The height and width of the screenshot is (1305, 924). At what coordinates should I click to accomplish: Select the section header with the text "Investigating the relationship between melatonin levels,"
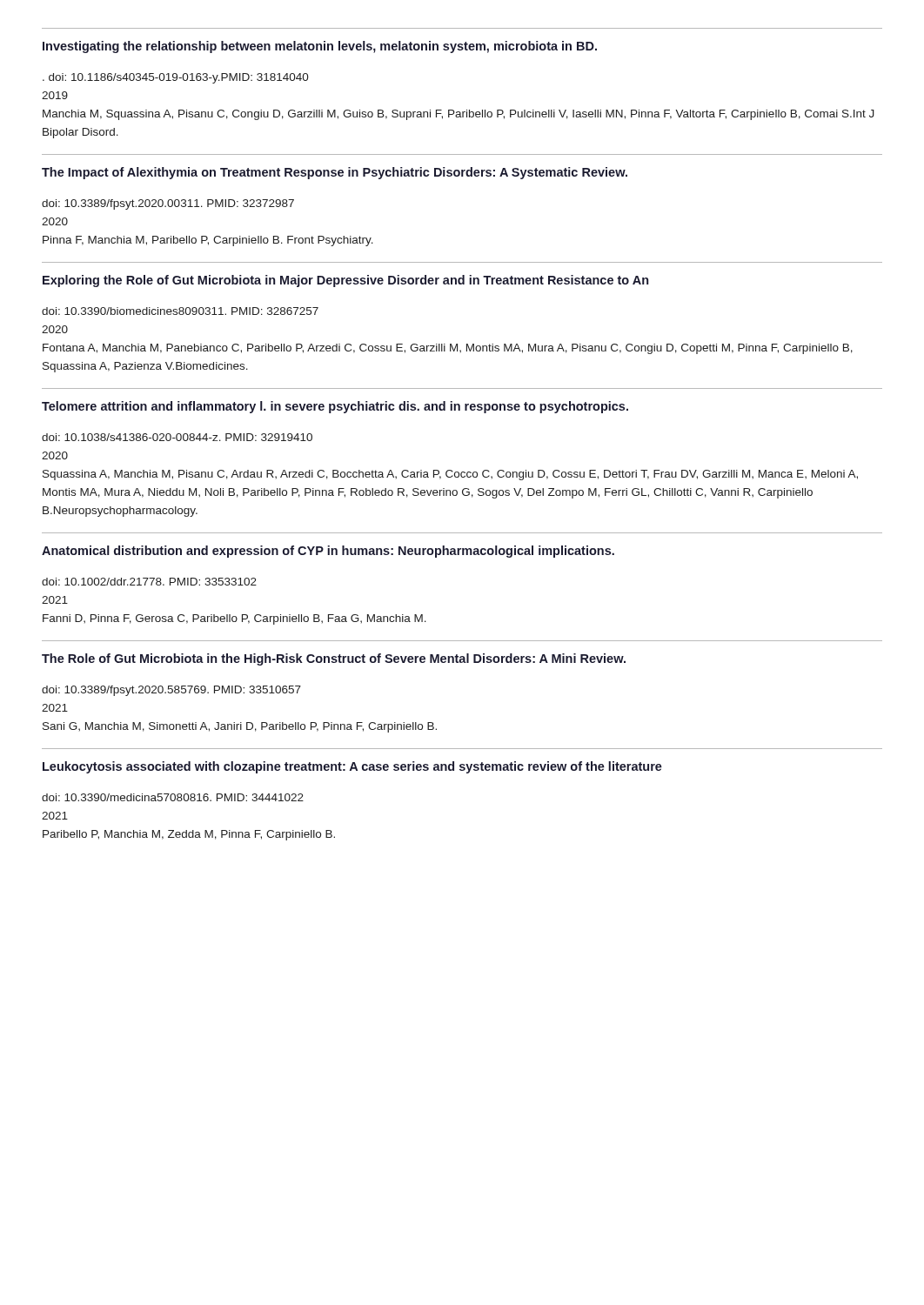point(320,46)
